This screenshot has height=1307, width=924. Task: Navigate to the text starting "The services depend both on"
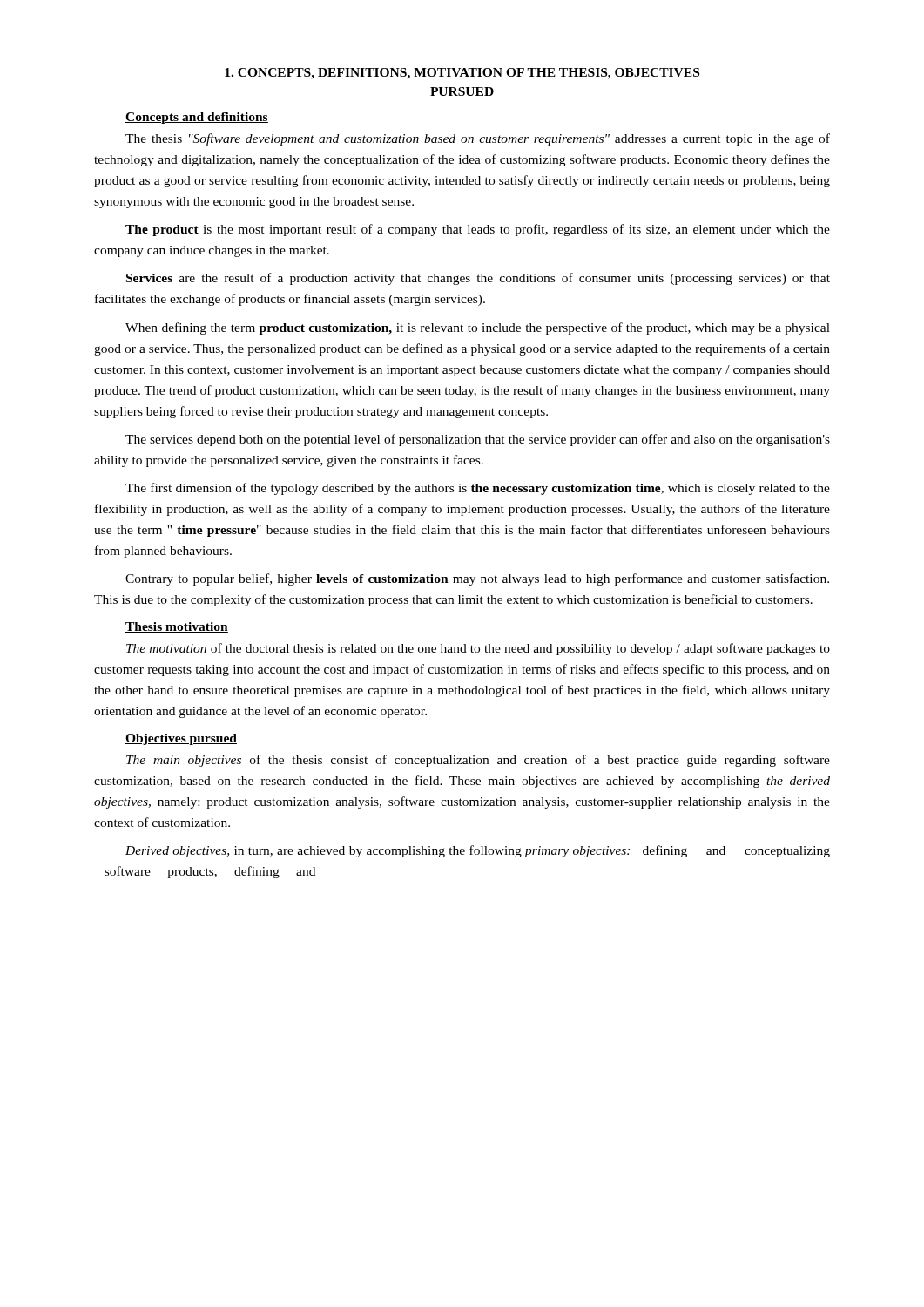[462, 449]
